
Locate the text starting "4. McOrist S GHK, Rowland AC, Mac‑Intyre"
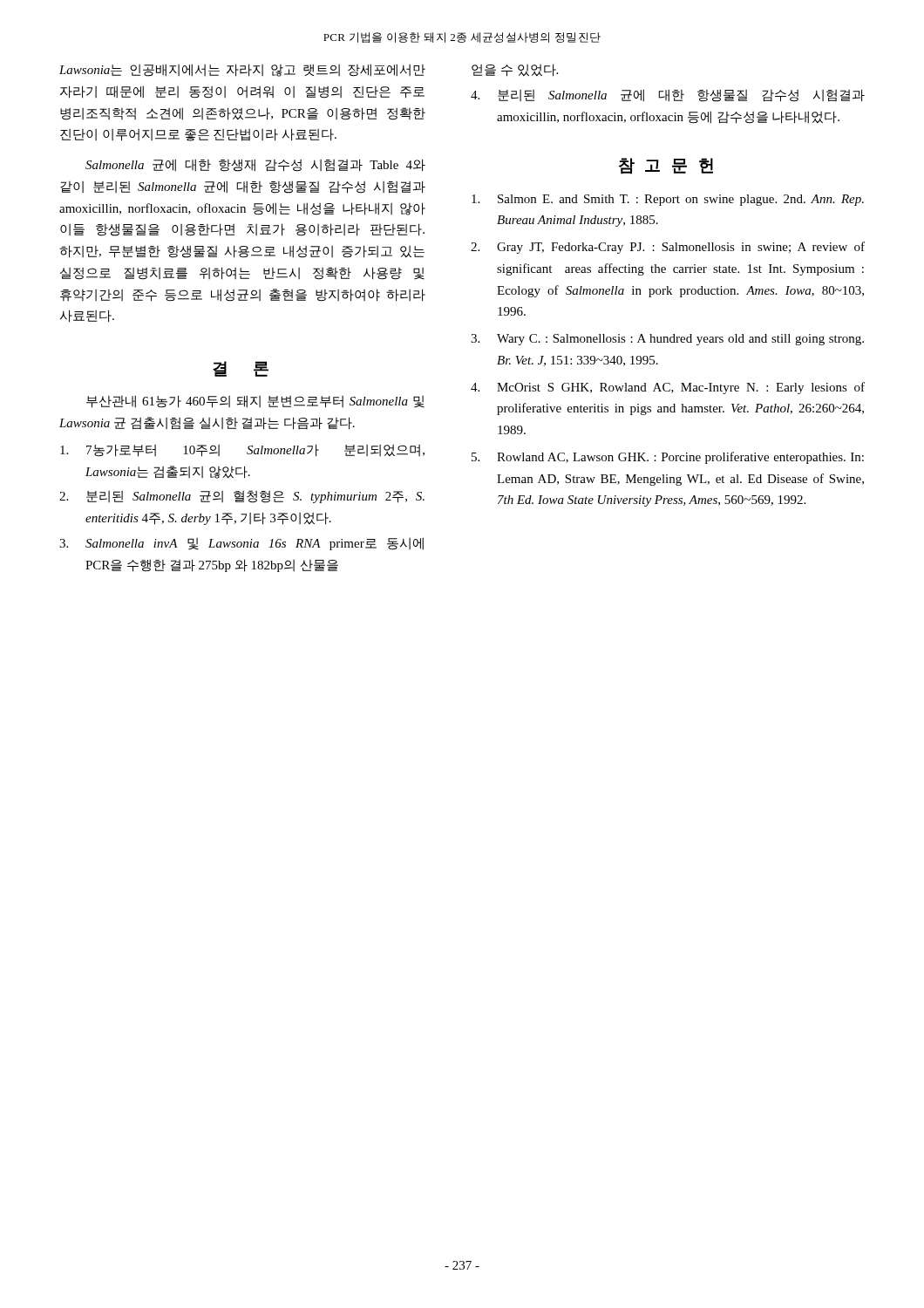[x=668, y=409]
